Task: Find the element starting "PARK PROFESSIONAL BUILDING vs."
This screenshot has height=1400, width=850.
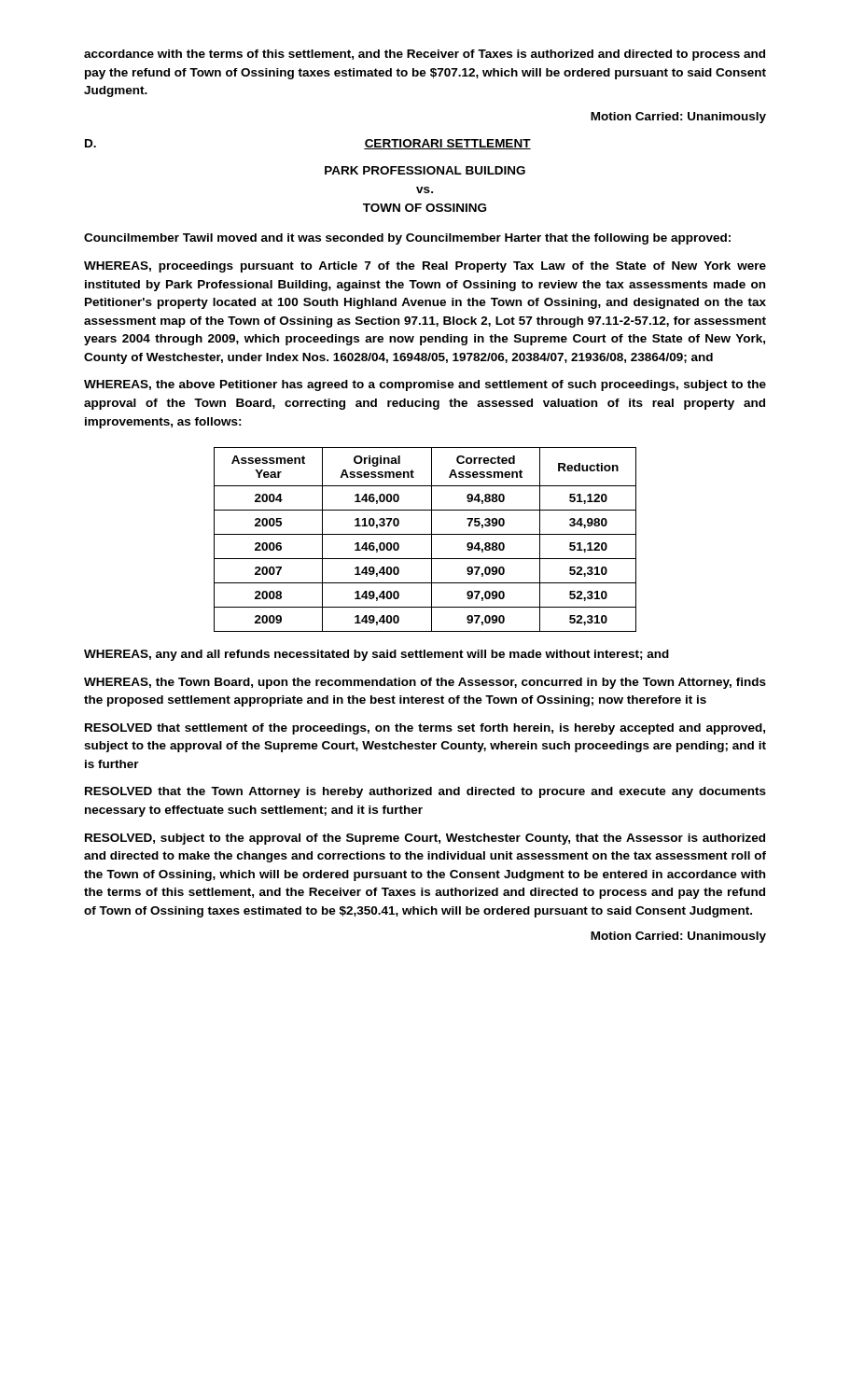Action: tap(425, 189)
